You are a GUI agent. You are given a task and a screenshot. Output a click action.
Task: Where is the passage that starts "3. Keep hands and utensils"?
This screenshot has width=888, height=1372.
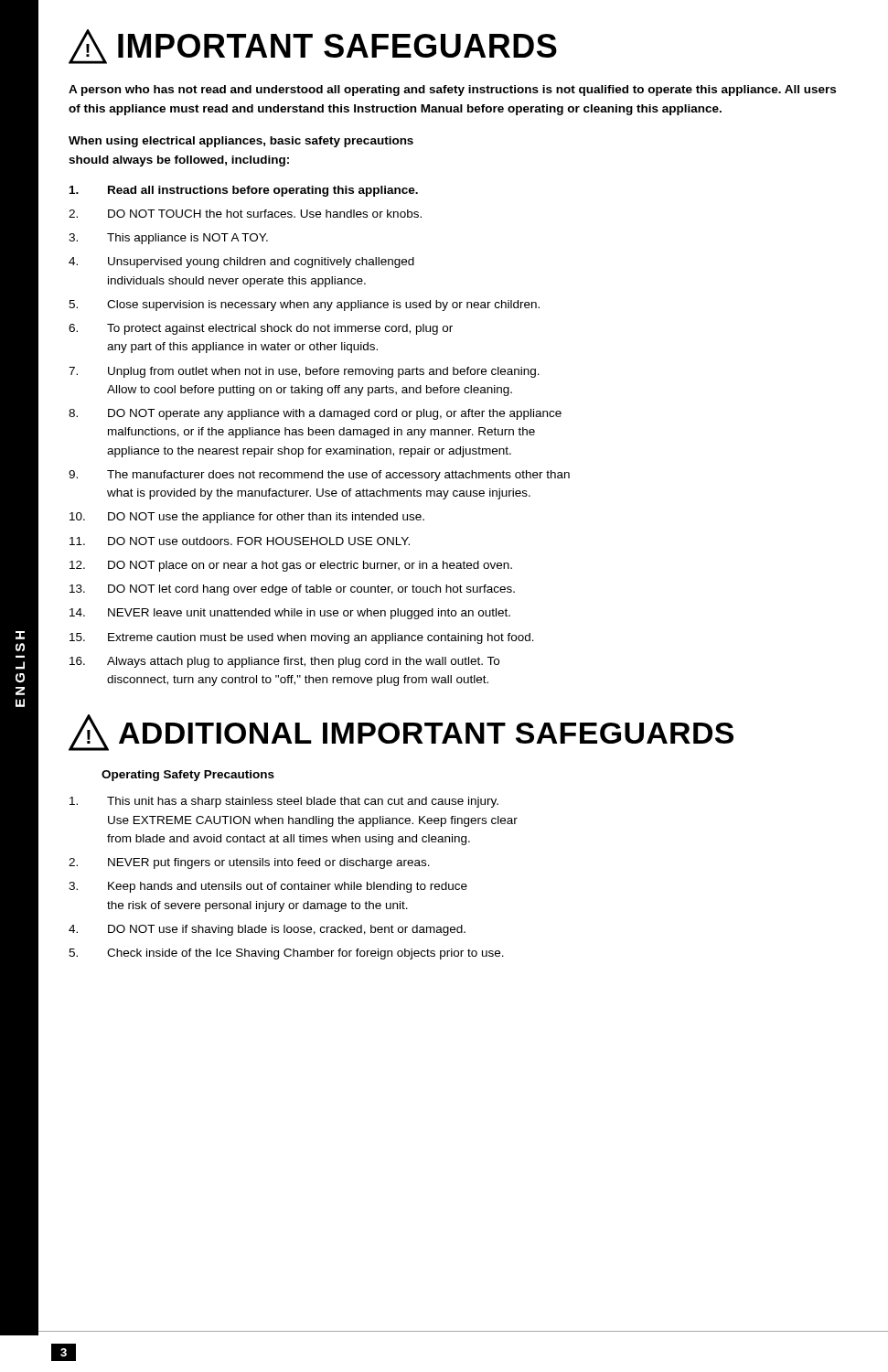pyautogui.click(x=460, y=896)
